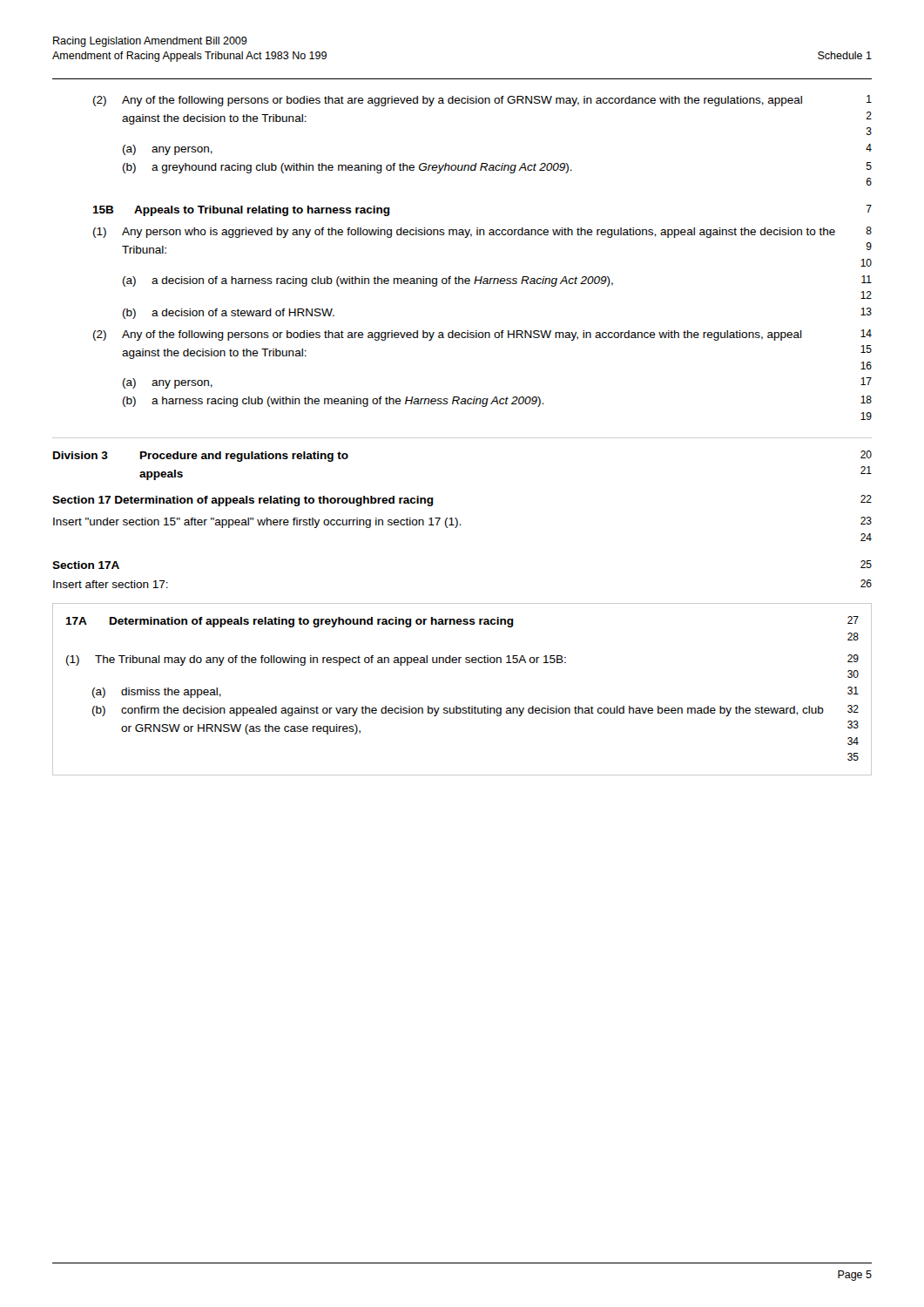Screen dimensions: 1307x924
Task: Select the list item containing "(b) a greyhound racing club (within the meaning"
Action: [462, 174]
